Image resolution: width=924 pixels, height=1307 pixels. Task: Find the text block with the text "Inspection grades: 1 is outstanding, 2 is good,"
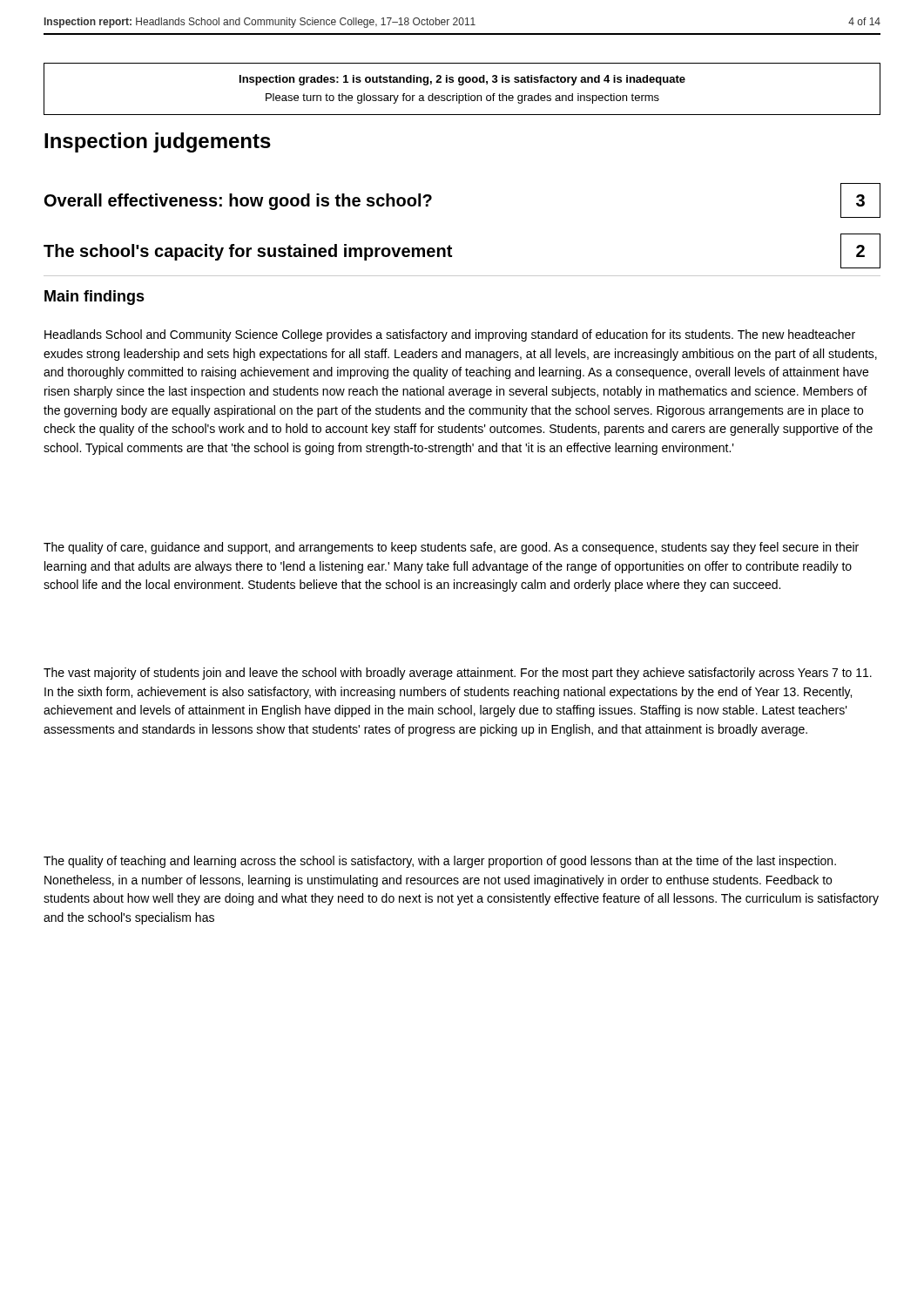(x=462, y=88)
